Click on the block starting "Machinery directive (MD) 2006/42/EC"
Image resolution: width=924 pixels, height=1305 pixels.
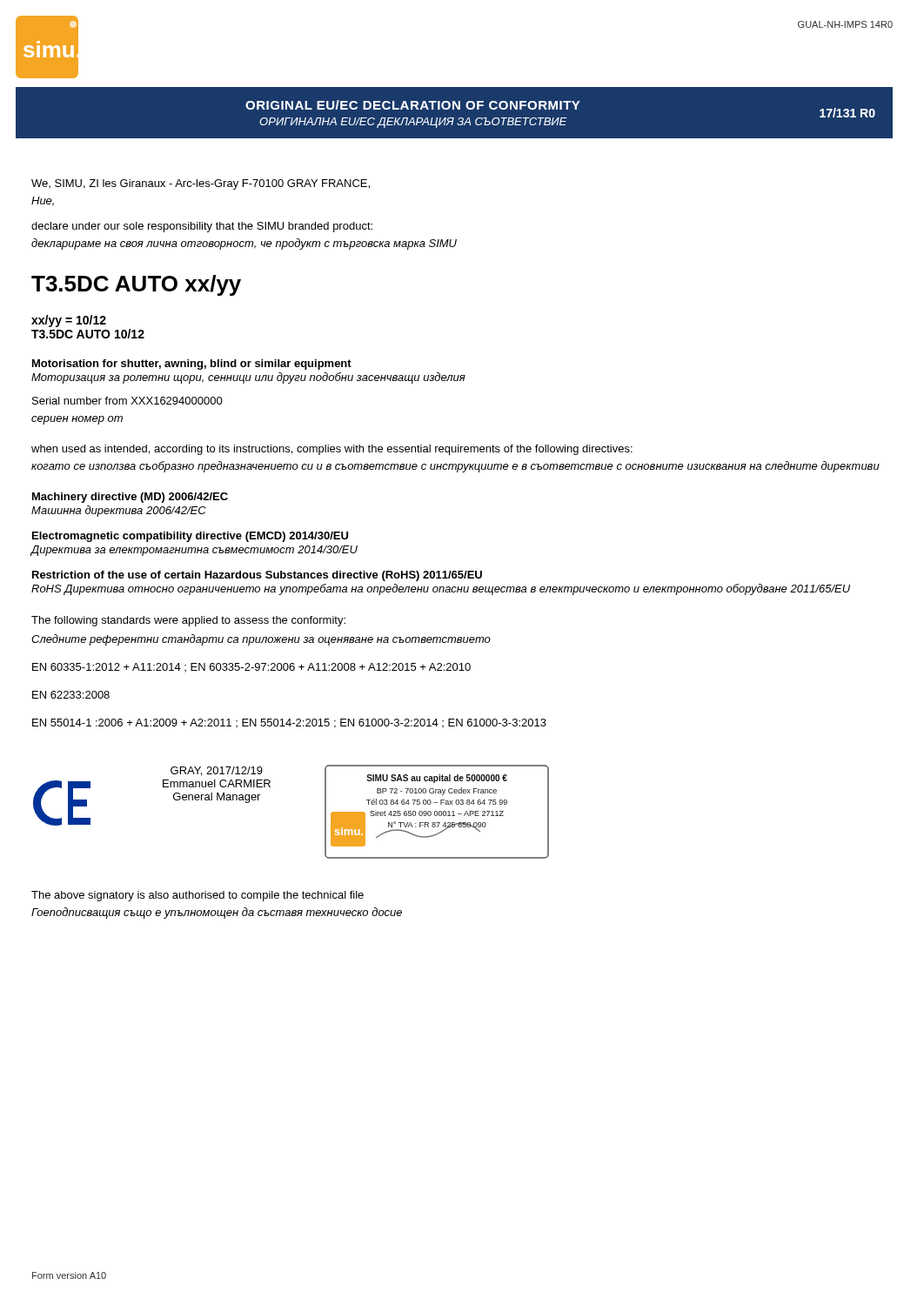coord(130,496)
